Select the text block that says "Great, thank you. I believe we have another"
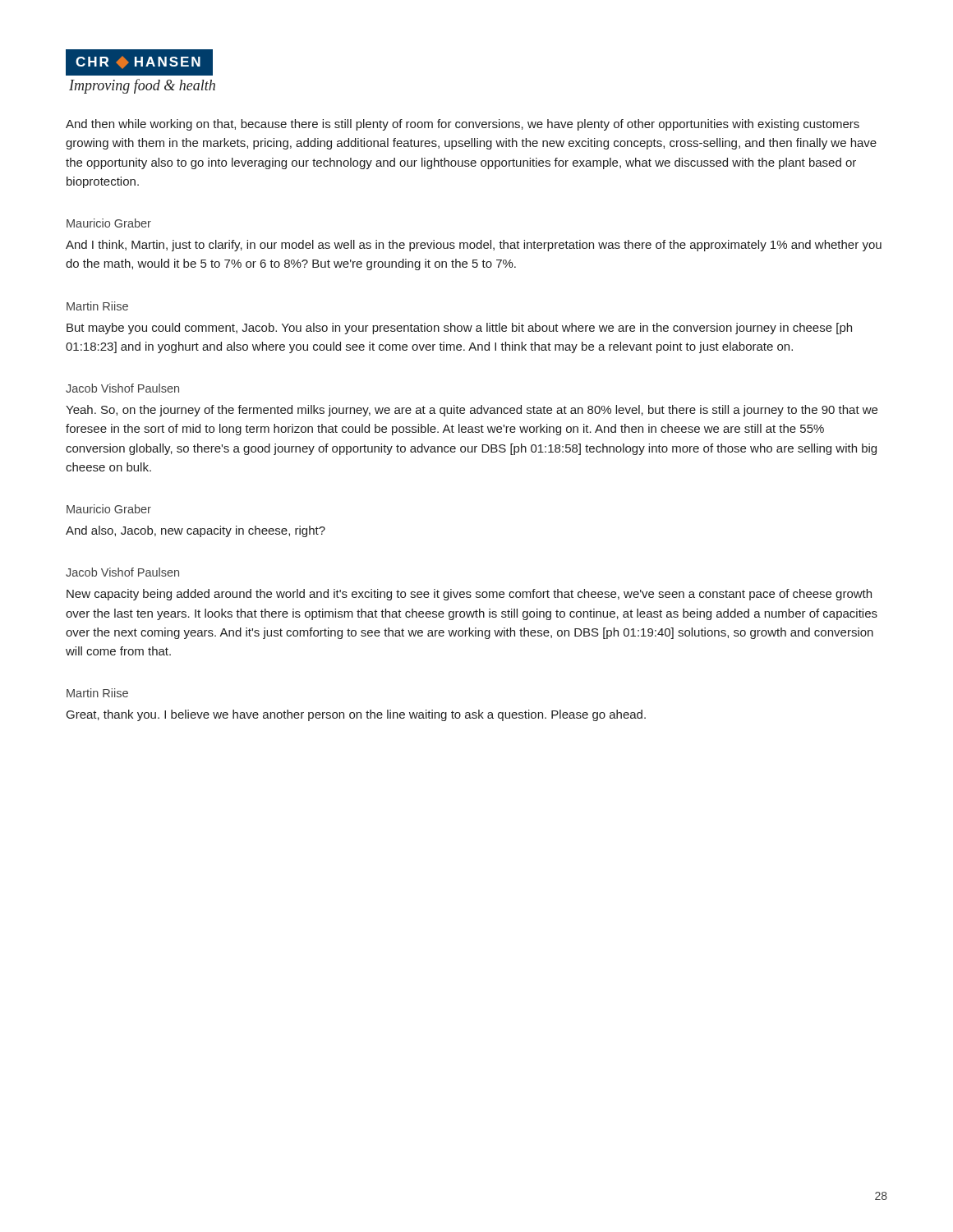The width and height of the screenshot is (953, 1232). 476,714
